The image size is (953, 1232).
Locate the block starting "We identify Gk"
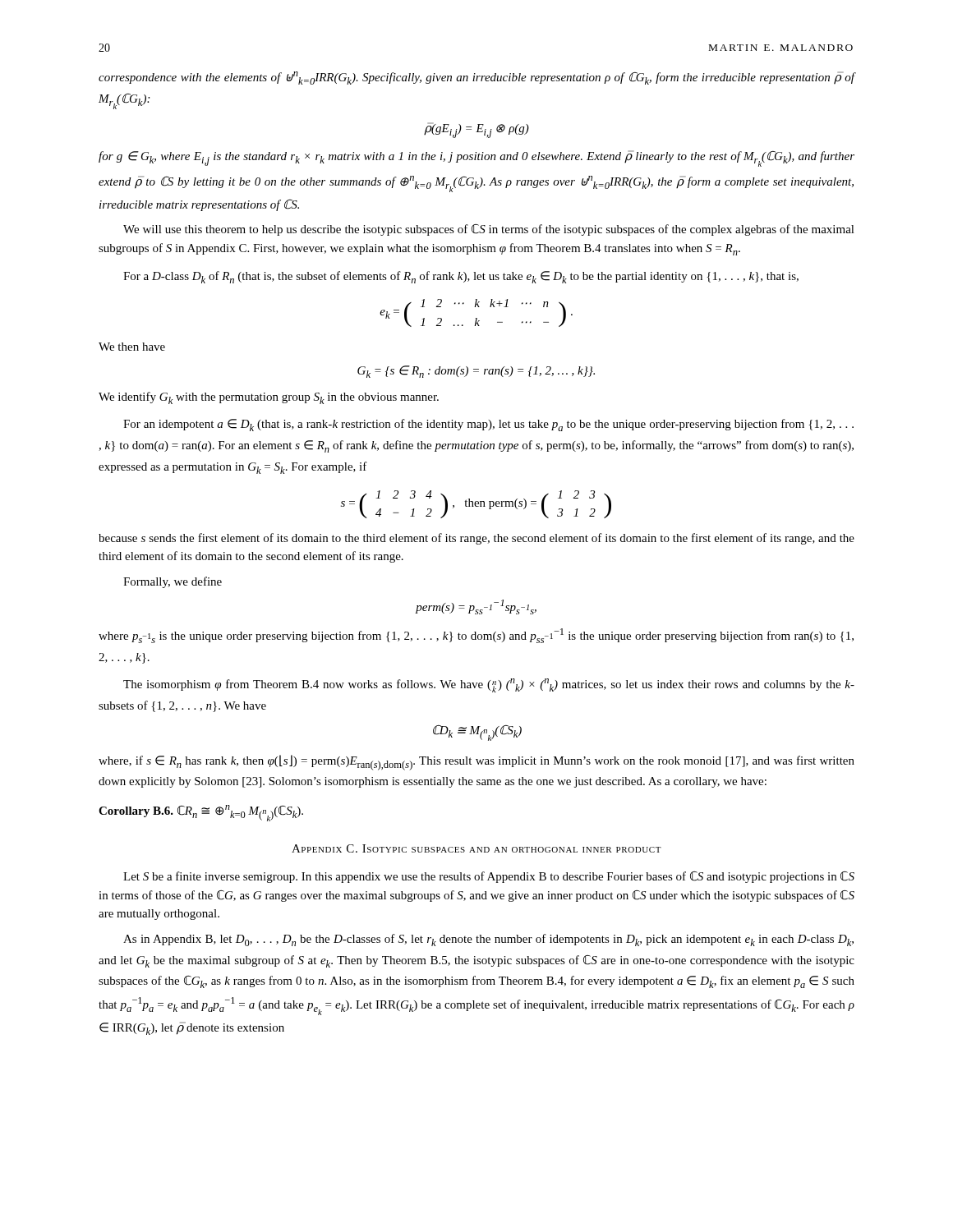pos(269,398)
